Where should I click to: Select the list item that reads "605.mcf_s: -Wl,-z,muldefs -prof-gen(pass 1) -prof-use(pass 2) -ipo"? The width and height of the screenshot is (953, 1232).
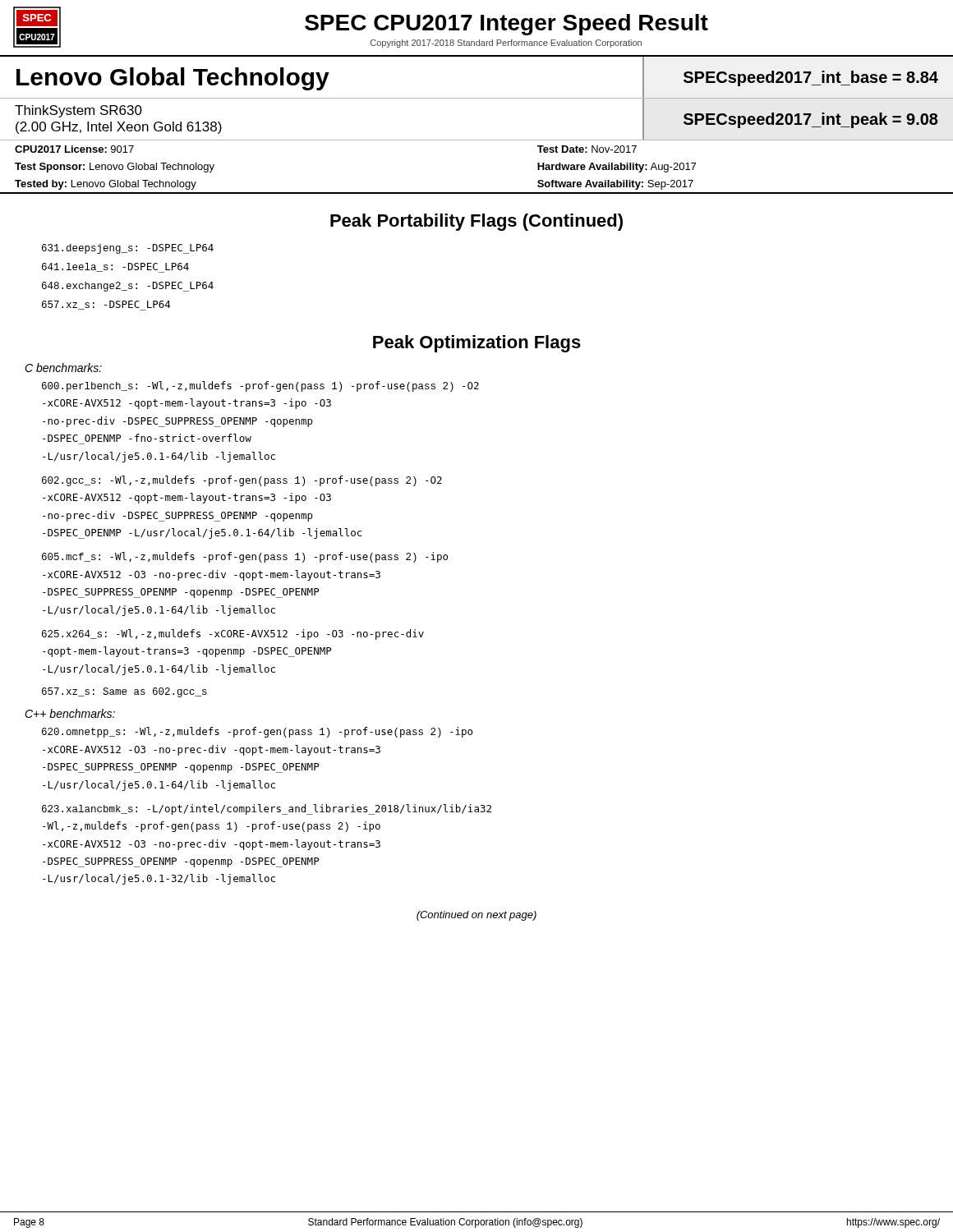(x=245, y=583)
